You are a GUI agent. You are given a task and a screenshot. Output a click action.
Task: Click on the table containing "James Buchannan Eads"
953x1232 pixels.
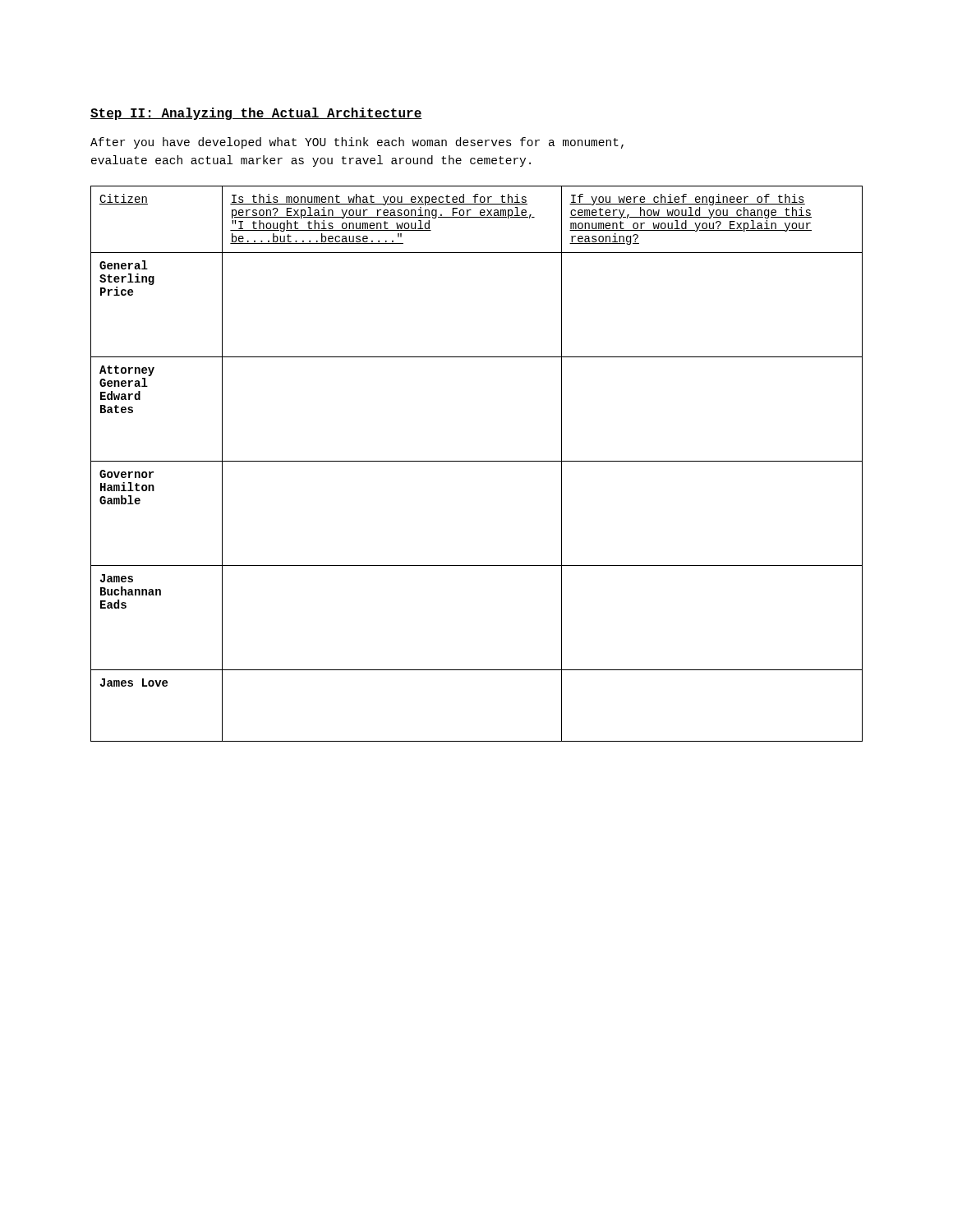pyautogui.click(x=476, y=463)
